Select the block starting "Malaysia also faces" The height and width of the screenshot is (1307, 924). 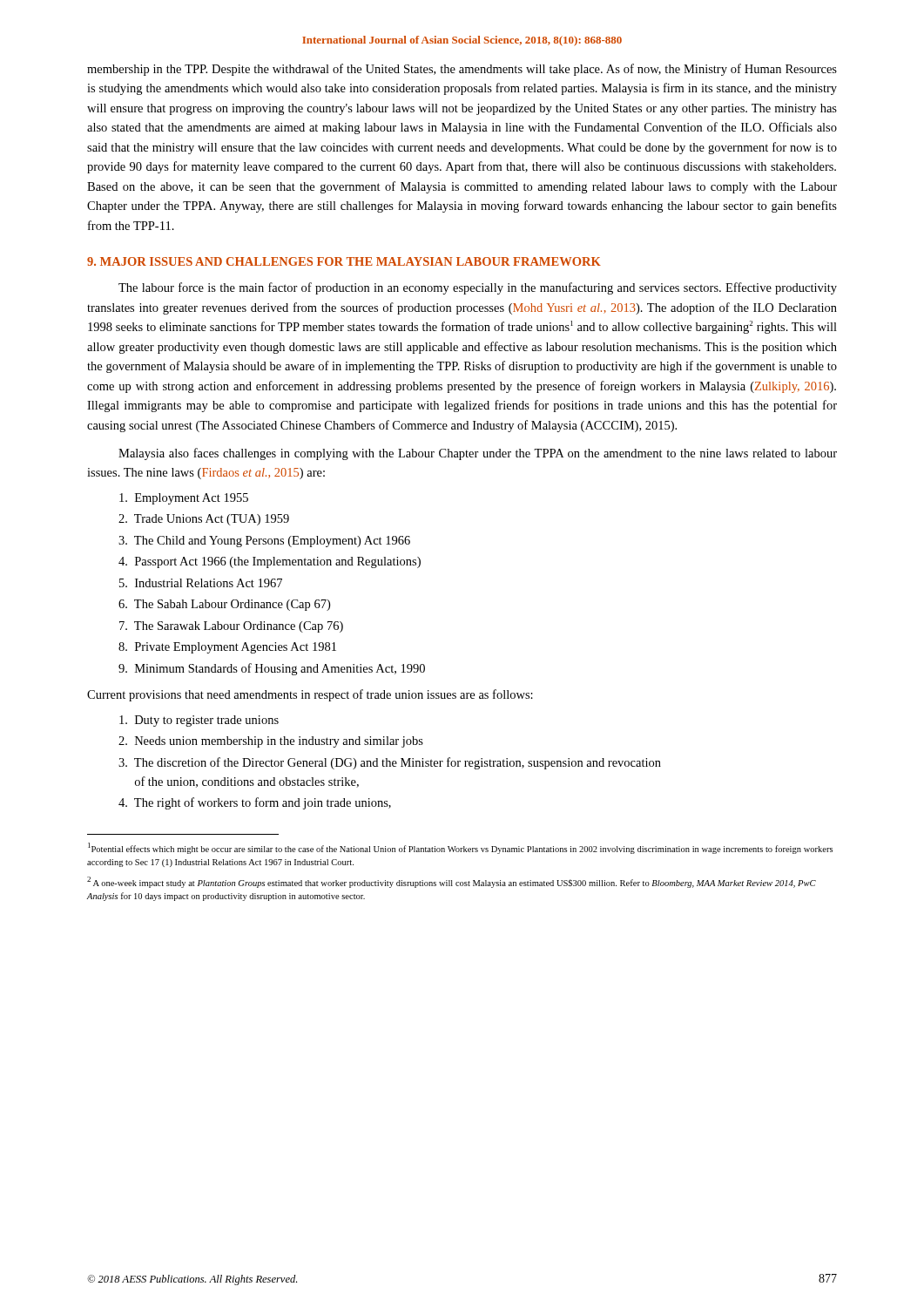462,463
